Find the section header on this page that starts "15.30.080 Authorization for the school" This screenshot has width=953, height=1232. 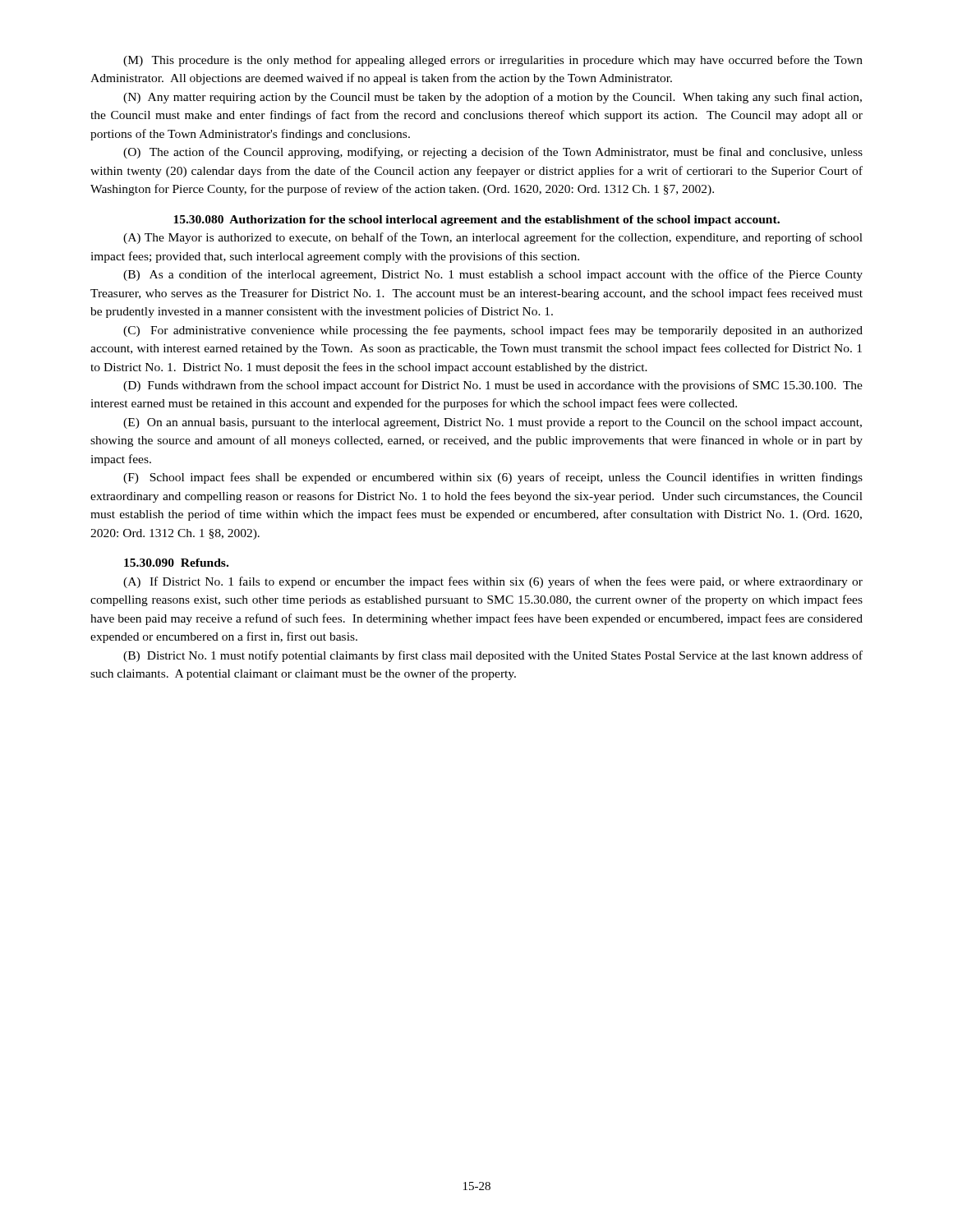point(476,219)
